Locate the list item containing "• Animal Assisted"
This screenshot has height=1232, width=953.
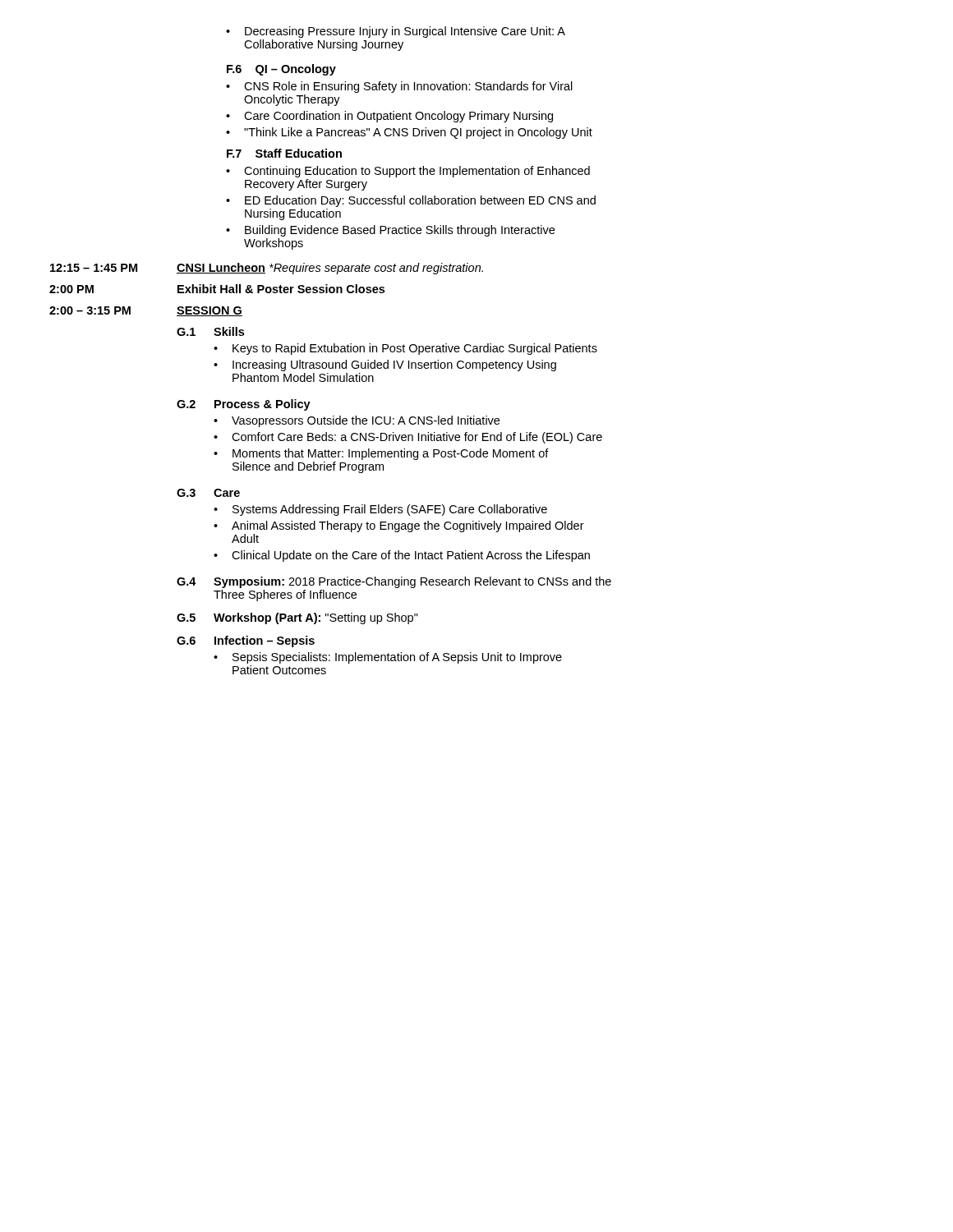click(399, 532)
